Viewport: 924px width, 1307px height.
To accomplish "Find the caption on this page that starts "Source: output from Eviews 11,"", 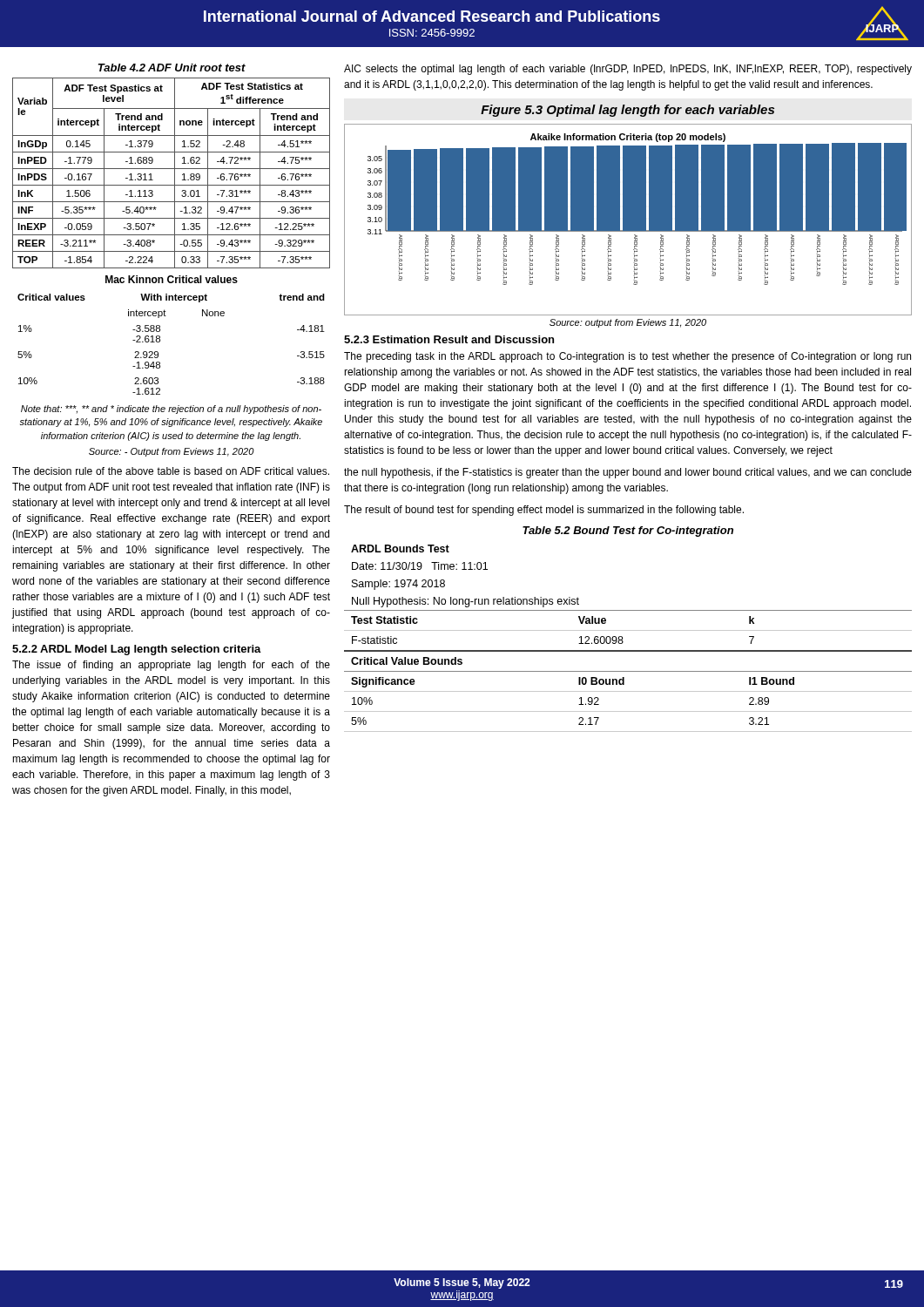I will [x=628, y=322].
